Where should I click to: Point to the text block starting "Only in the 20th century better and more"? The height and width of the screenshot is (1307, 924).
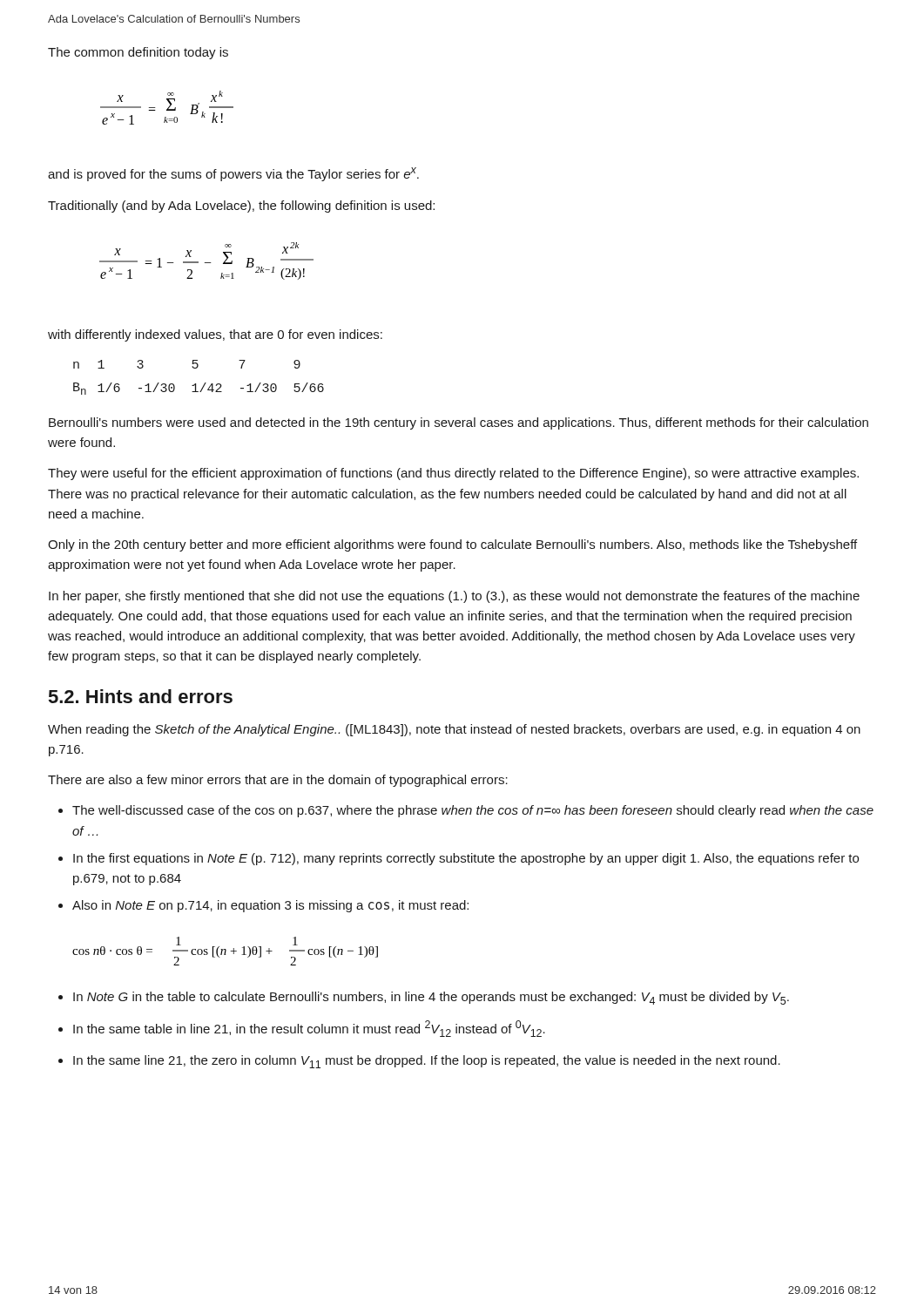pos(452,554)
